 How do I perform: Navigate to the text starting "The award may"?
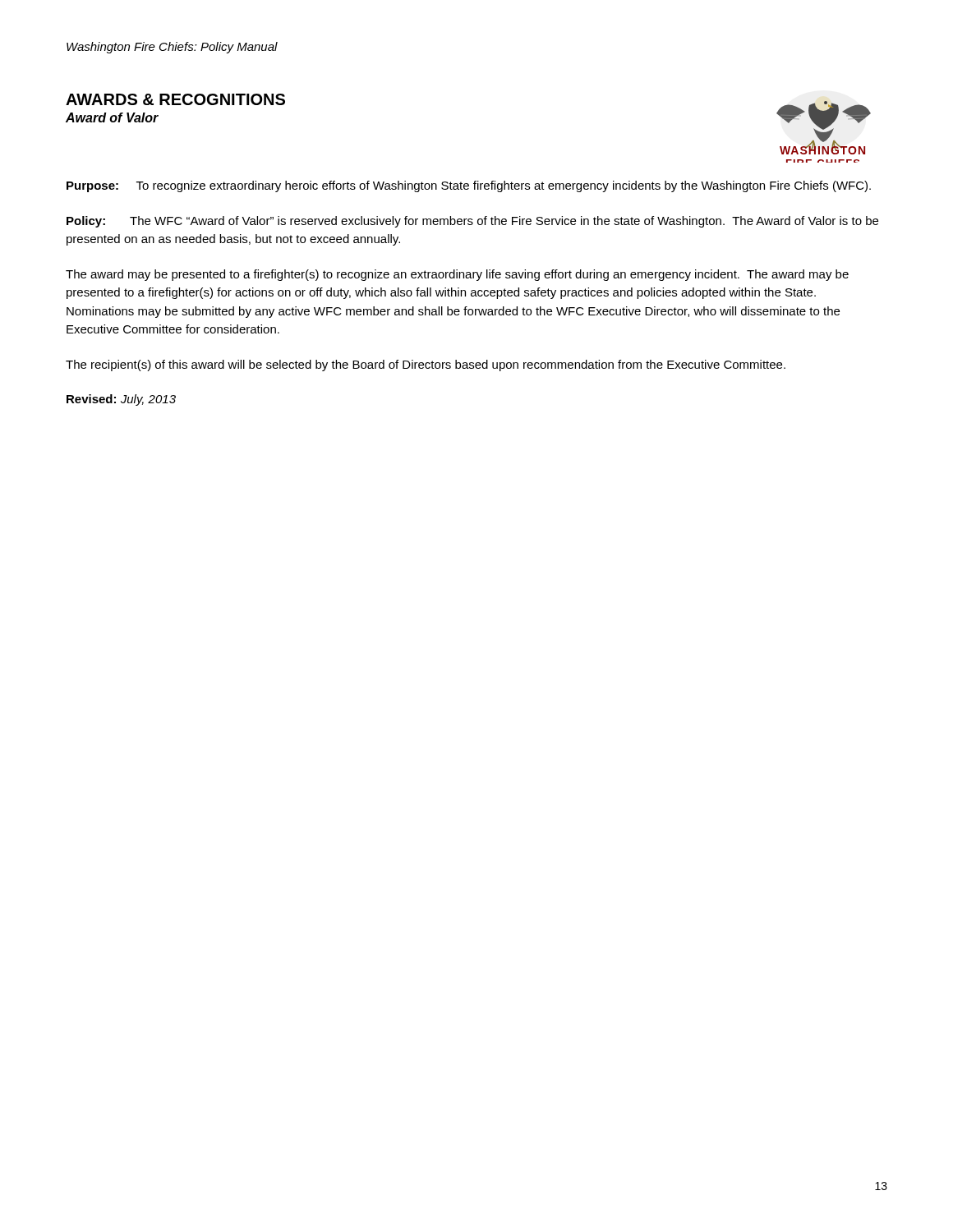[457, 301]
